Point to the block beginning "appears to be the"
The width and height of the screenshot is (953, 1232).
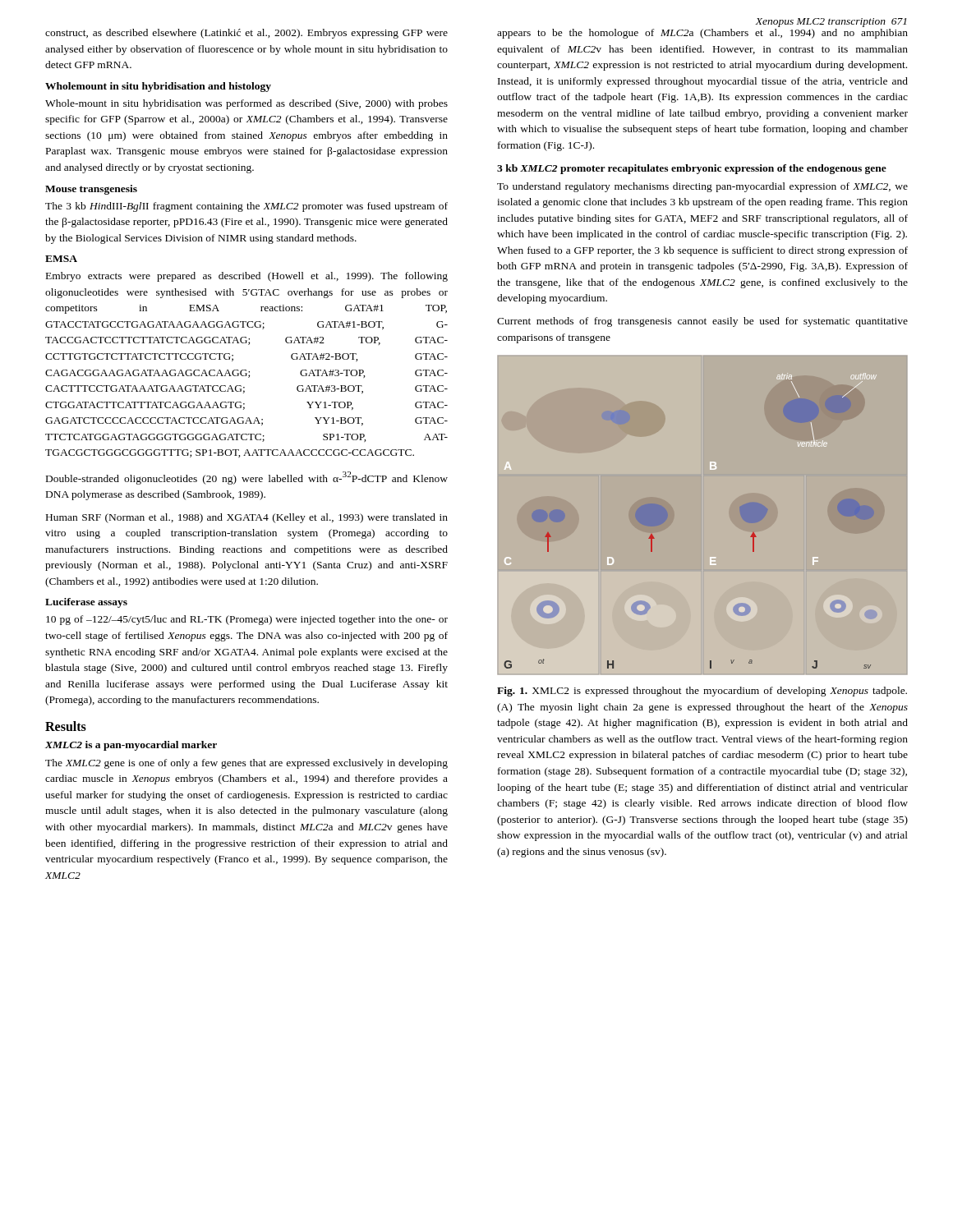coord(702,89)
